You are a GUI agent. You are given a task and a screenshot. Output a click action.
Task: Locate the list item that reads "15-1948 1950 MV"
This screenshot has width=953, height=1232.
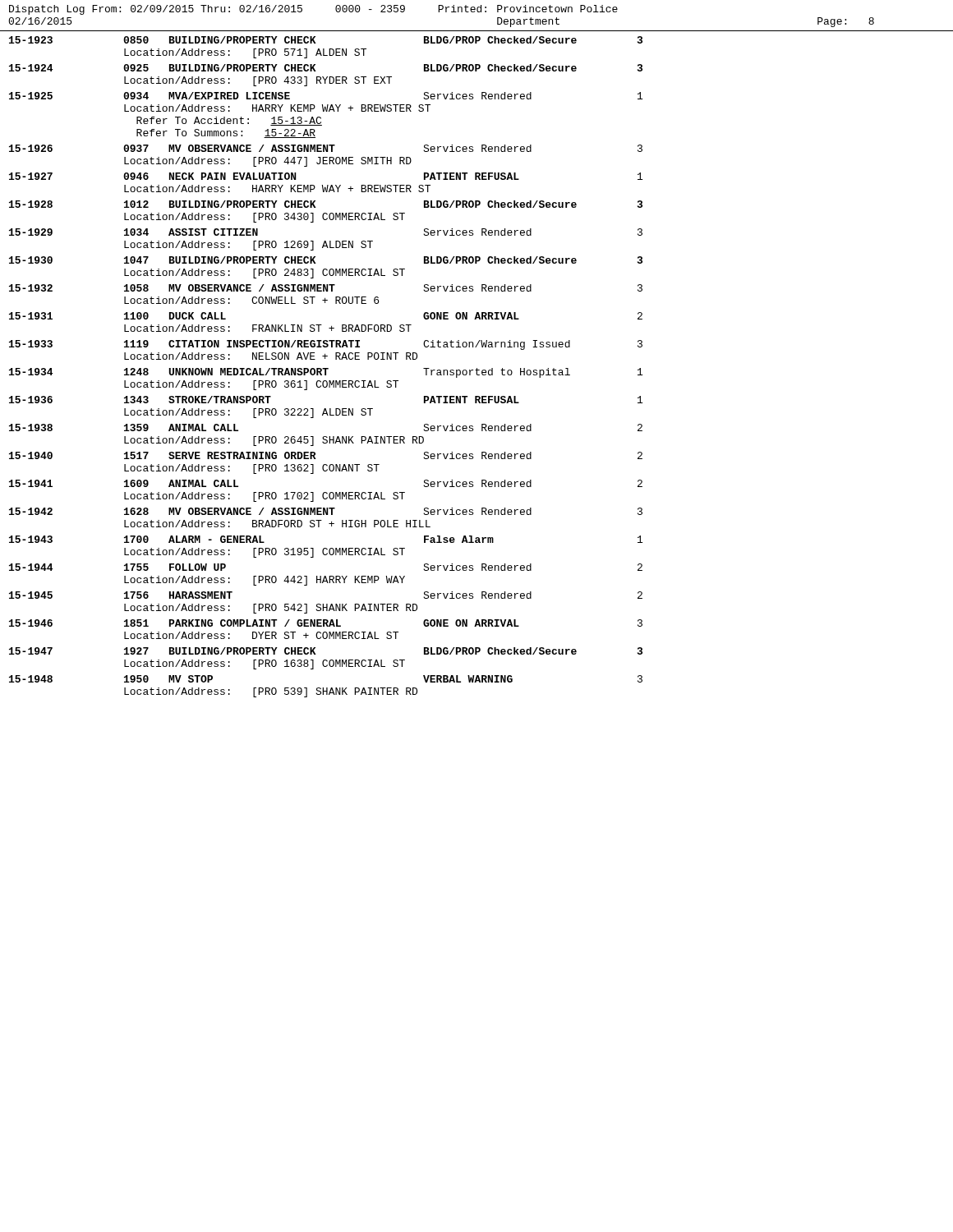click(476, 686)
